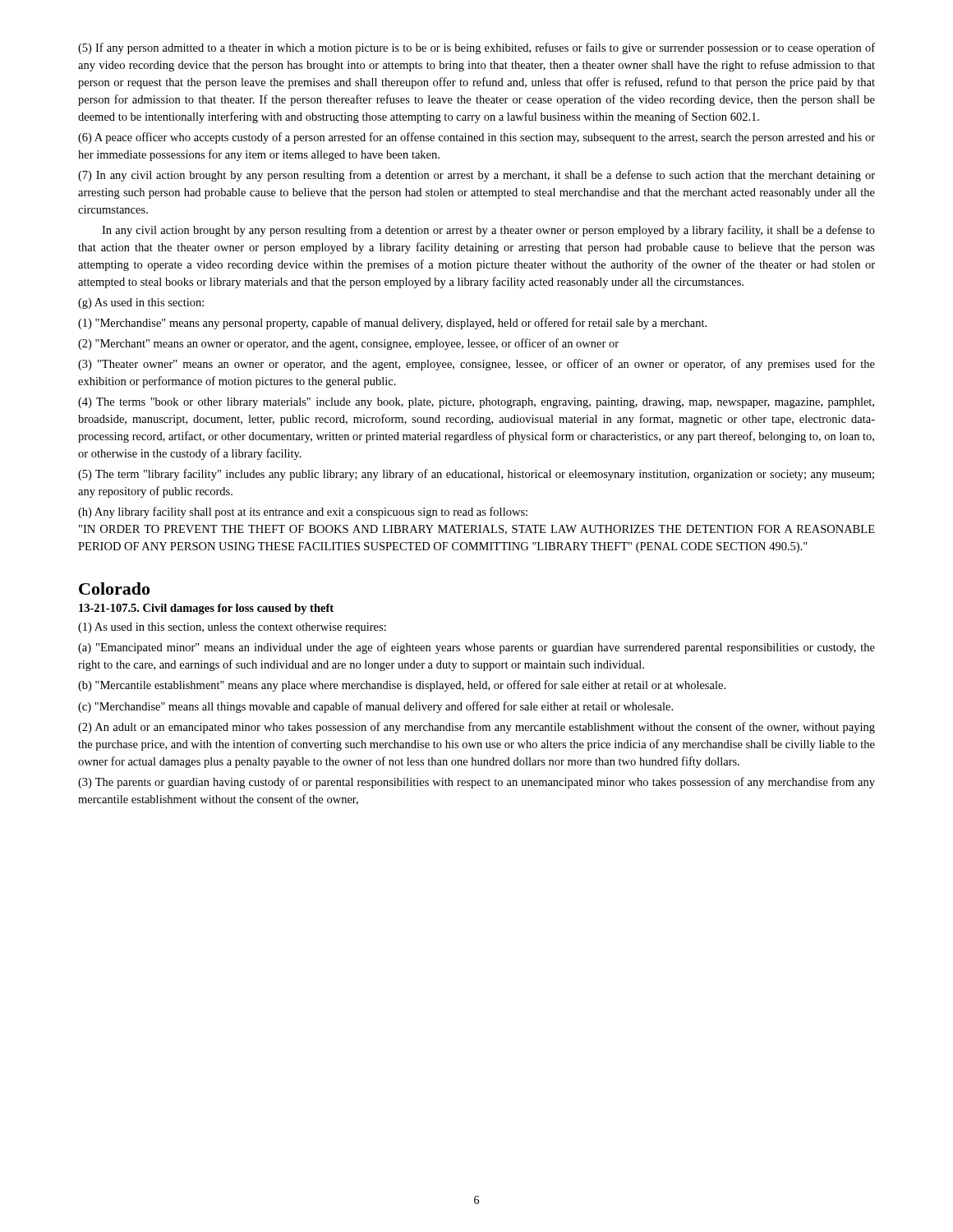The height and width of the screenshot is (1232, 953).
Task: Find the block on this page that starts "(5) If any person admitted"
Action: [x=476, y=101]
